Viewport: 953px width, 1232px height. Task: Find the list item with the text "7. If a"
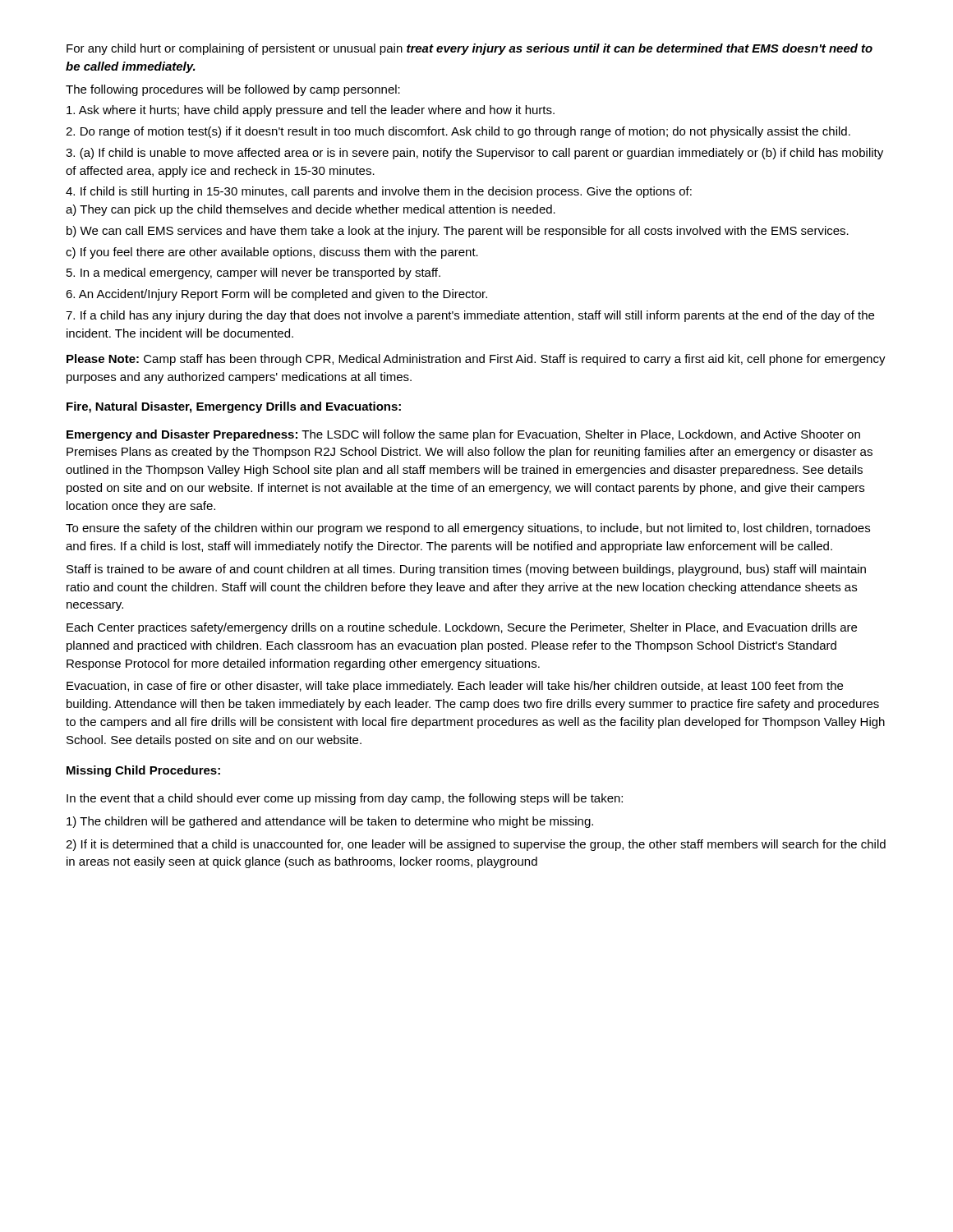pos(470,324)
